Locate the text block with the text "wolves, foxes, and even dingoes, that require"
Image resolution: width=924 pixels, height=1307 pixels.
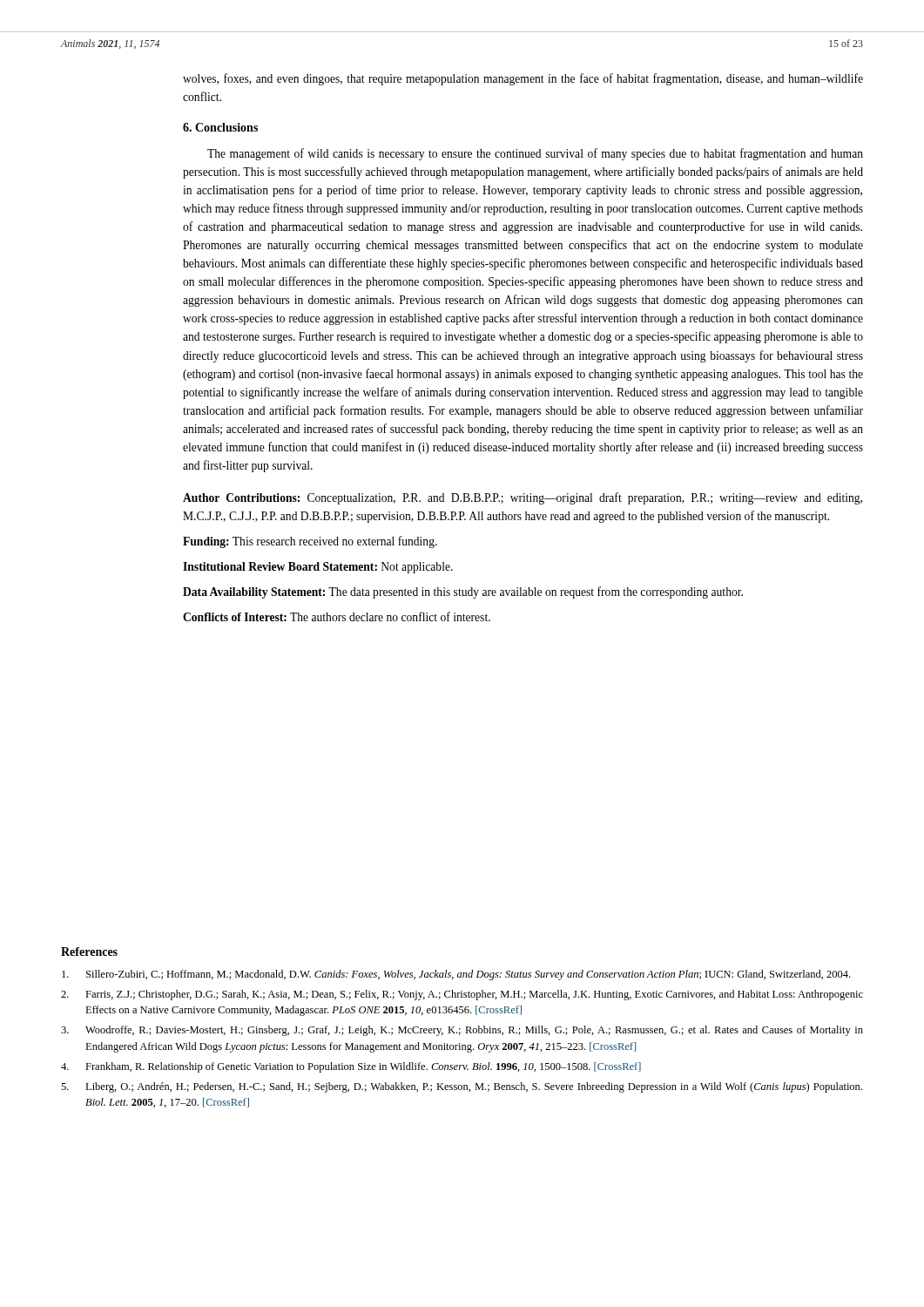tap(523, 88)
